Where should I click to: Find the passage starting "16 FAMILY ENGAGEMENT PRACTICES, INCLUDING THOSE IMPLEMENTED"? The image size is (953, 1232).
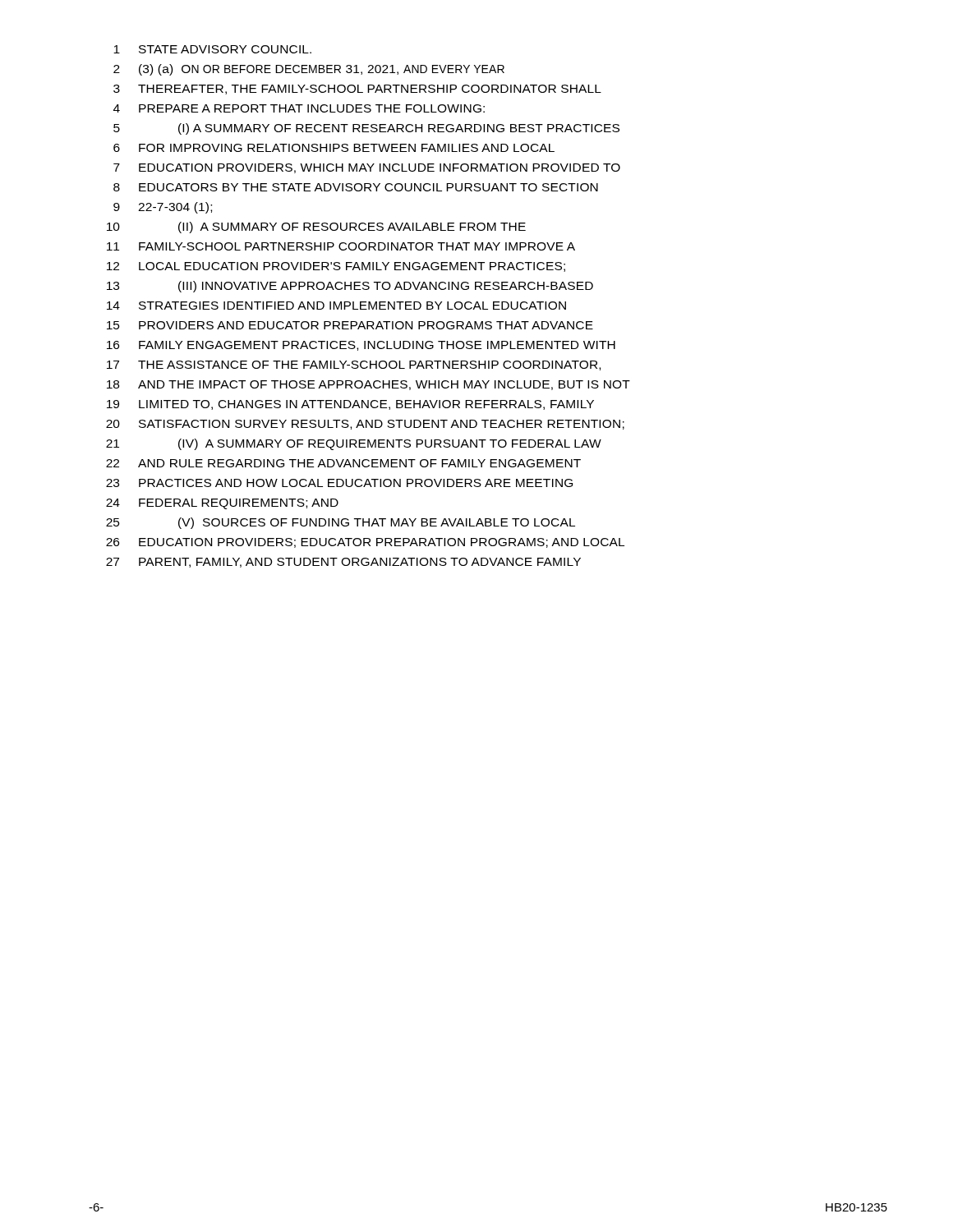click(488, 345)
